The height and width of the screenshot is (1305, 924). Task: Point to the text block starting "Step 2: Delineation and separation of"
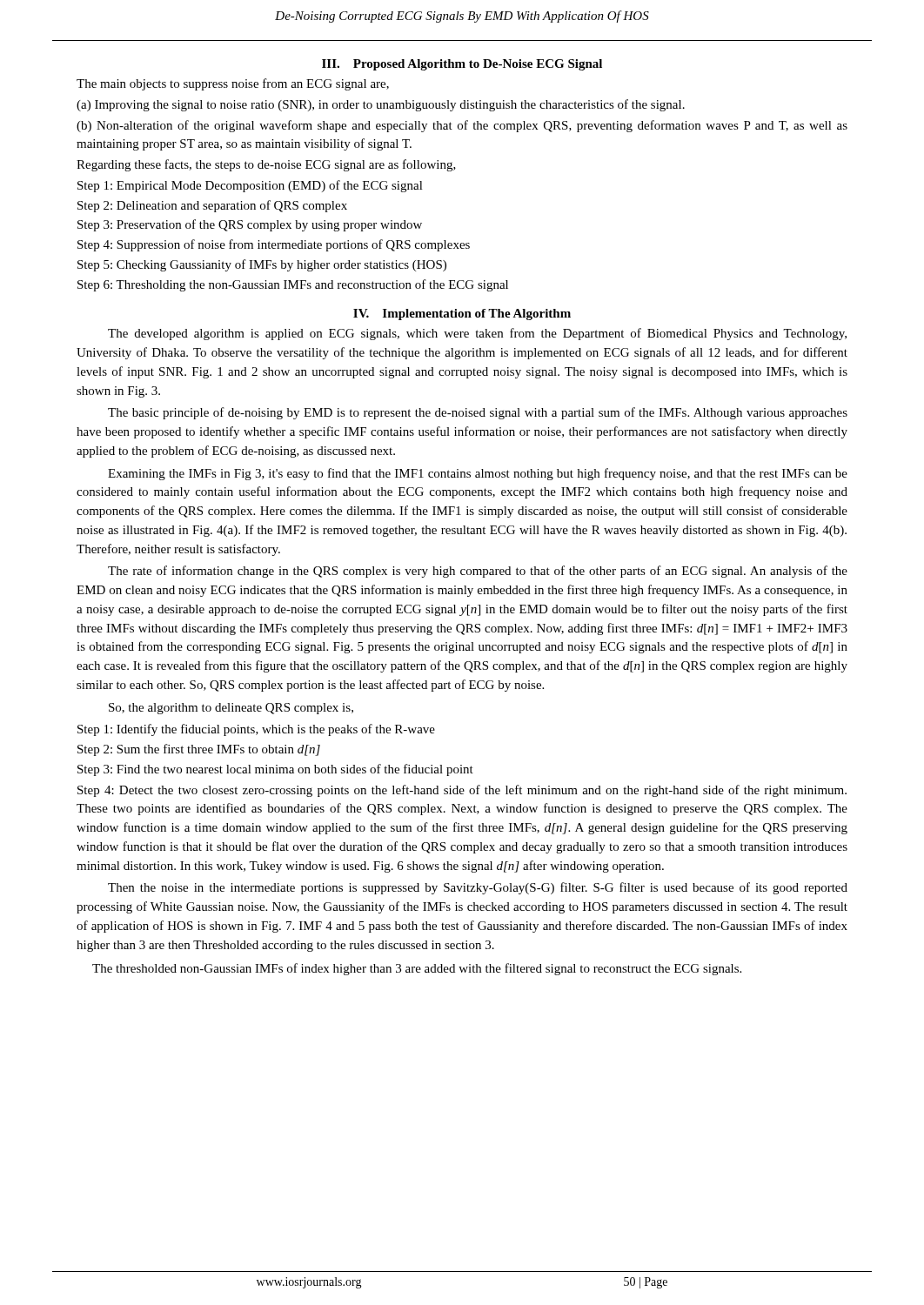click(212, 205)
